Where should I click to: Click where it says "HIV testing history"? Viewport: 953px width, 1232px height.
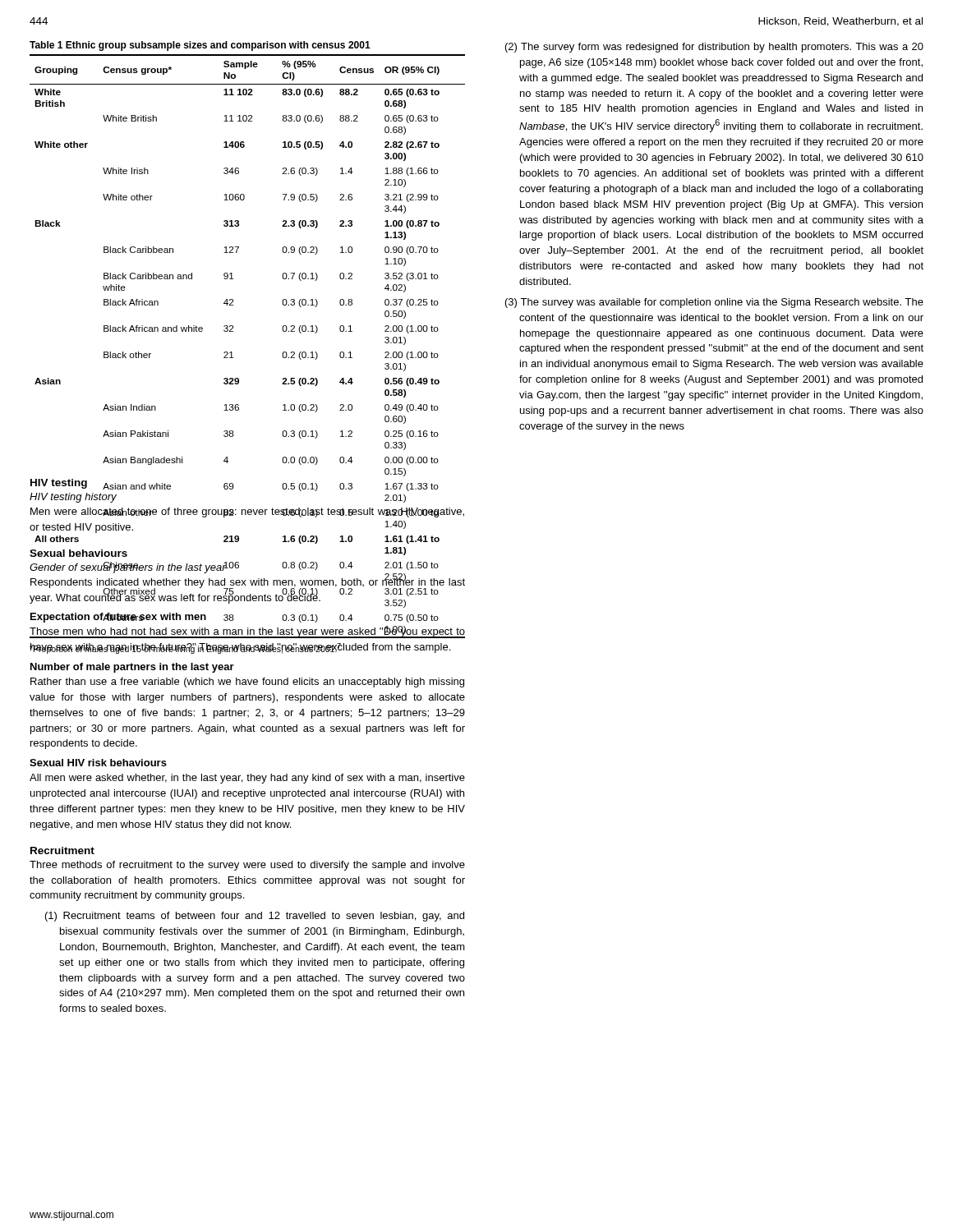73,496
